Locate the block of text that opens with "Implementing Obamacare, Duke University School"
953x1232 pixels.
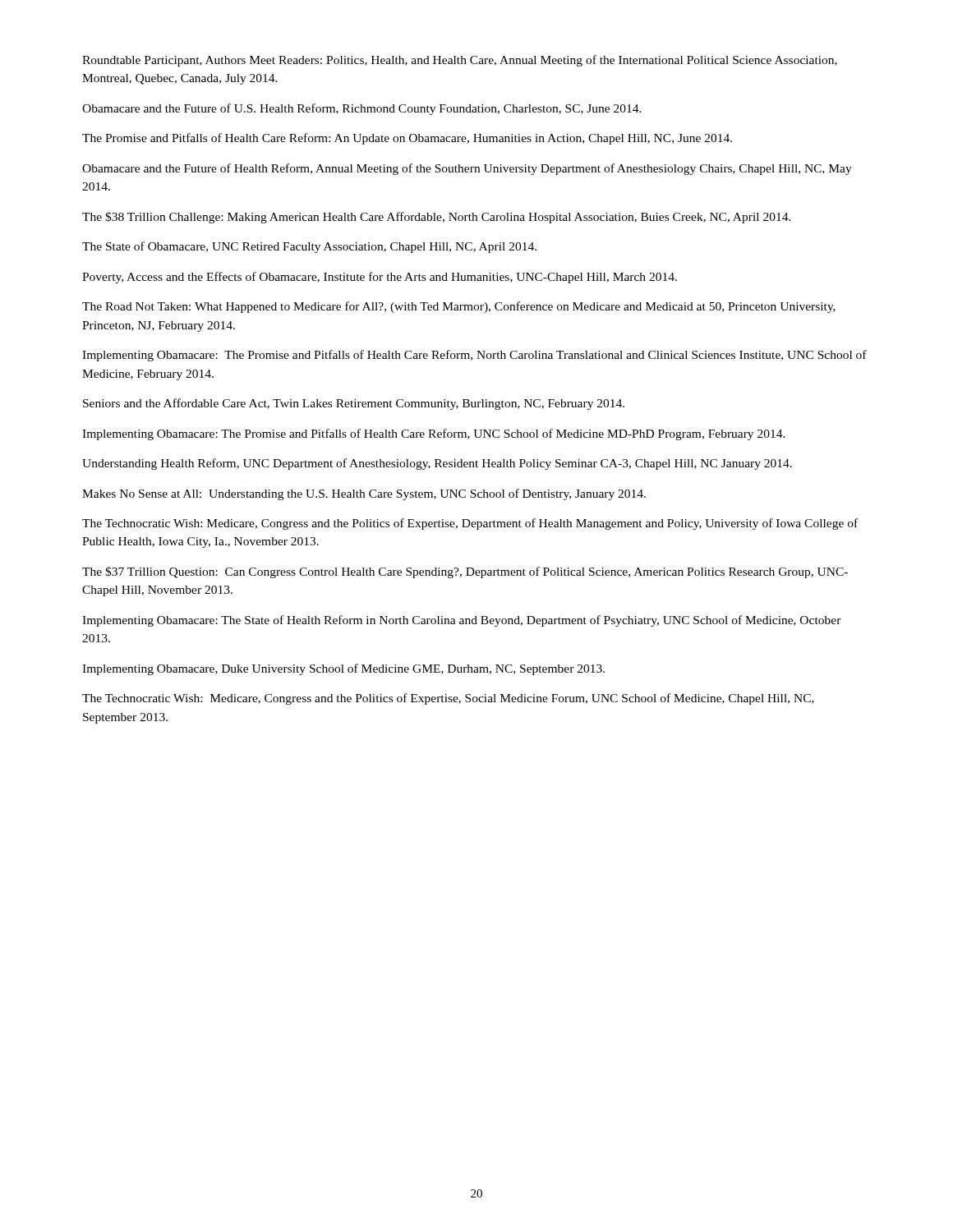click(x=344, y=668)
